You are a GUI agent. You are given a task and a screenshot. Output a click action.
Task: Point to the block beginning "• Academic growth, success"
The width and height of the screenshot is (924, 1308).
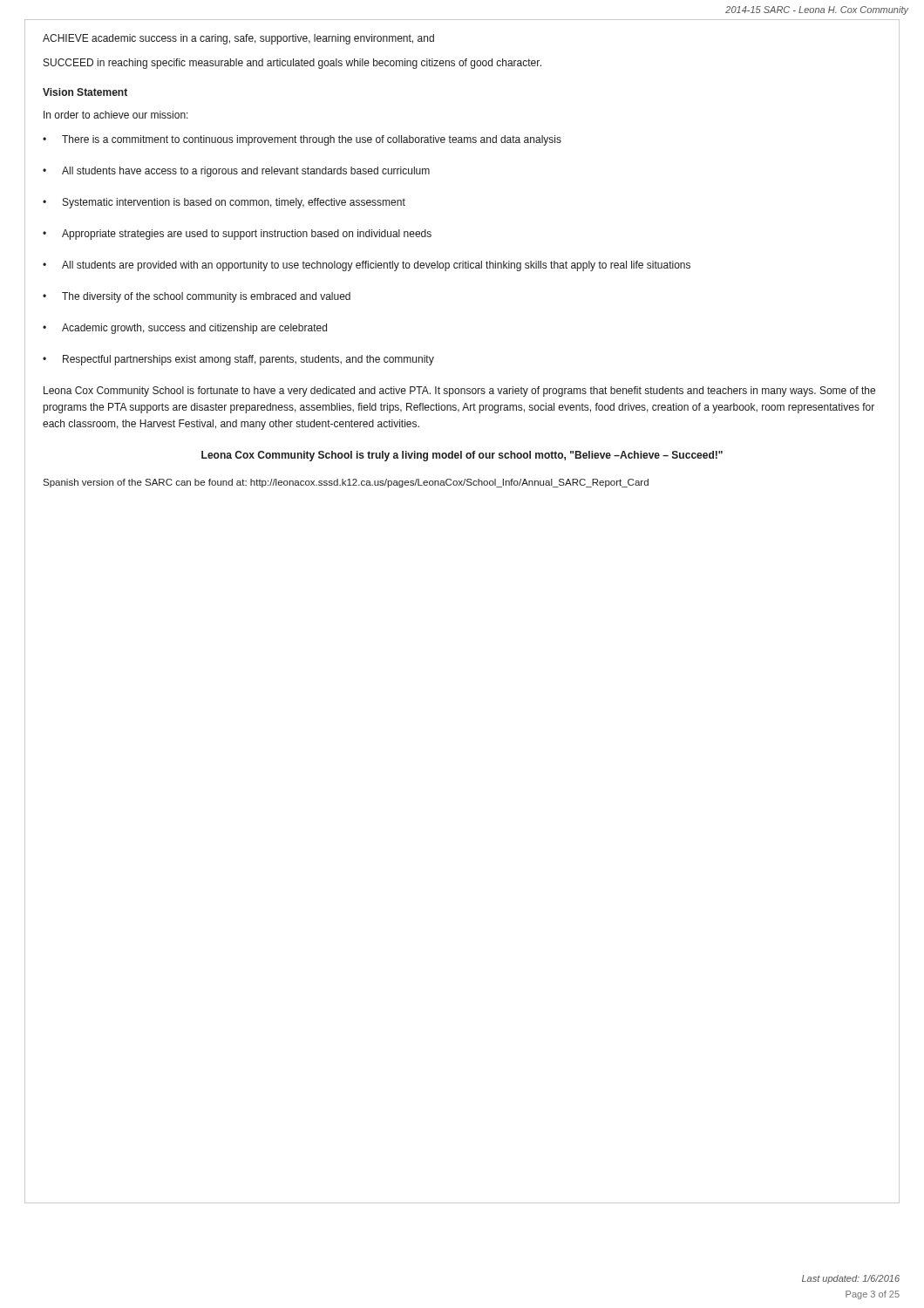tap(185, 328)
